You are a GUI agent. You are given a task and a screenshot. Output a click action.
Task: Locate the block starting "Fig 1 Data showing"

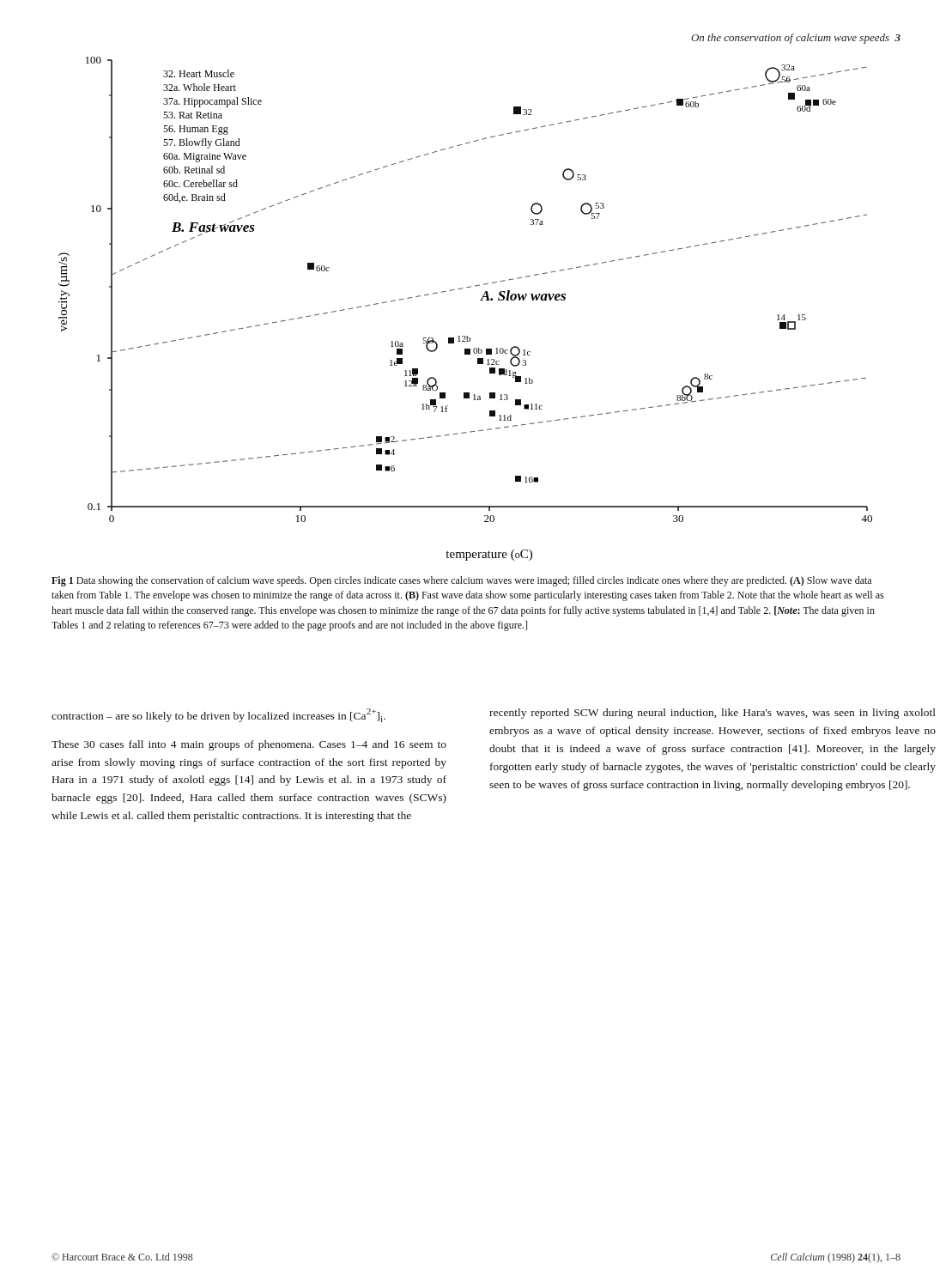coord(472,603)
